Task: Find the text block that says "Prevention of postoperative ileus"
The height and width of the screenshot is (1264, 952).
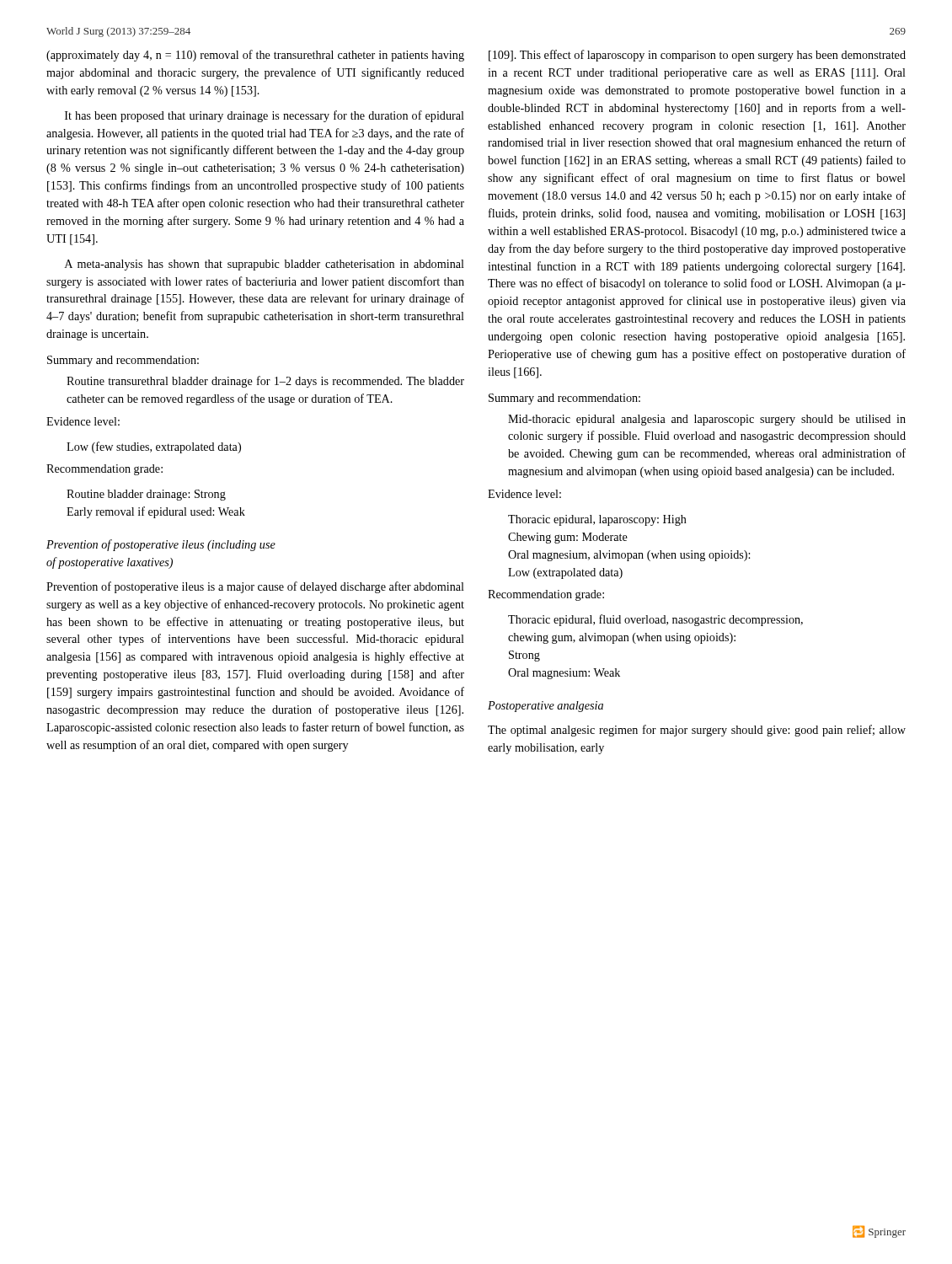Action: (x=255, y=666)
